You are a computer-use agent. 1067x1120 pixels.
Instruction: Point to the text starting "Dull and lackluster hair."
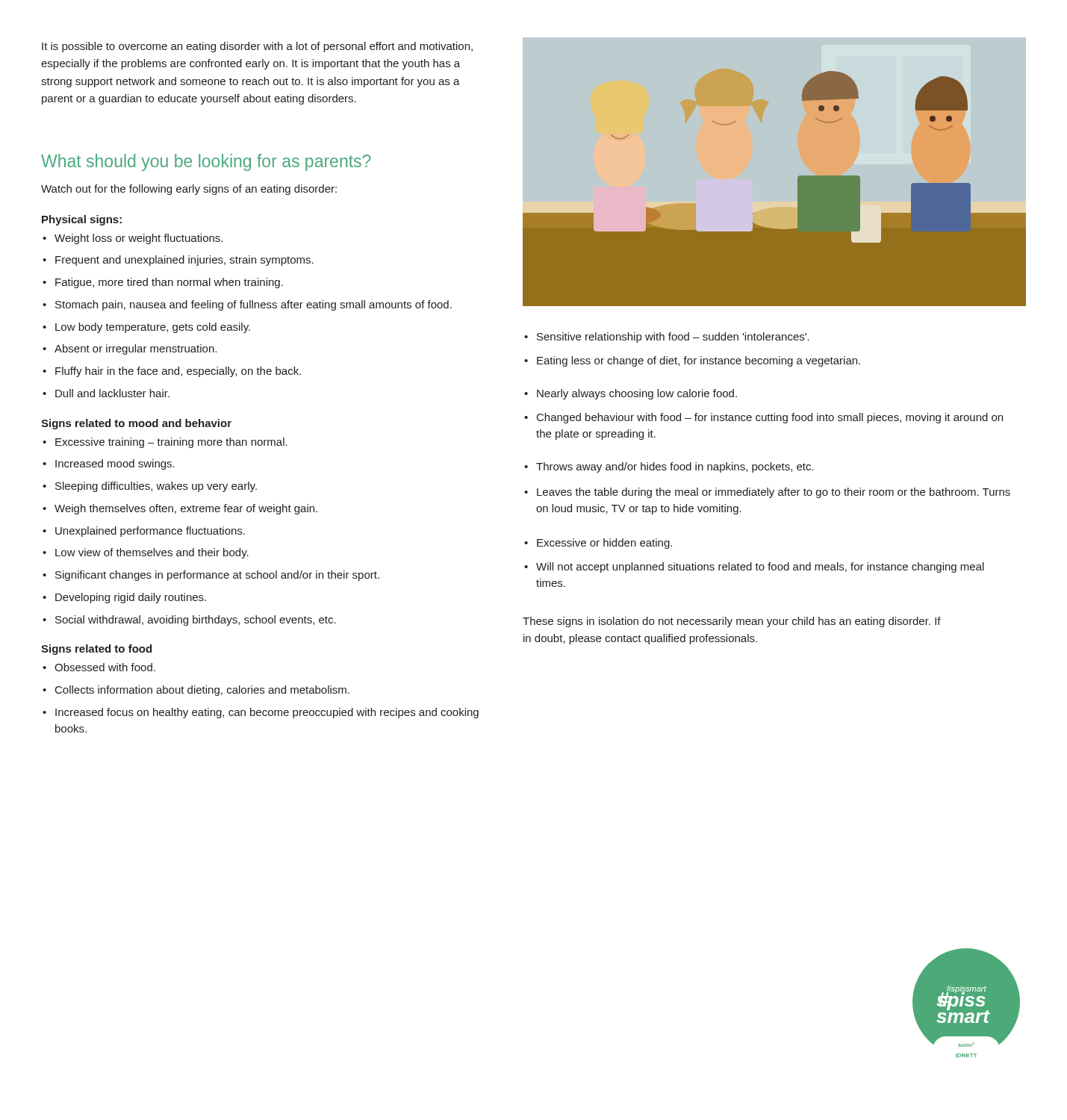click(106, 393)
